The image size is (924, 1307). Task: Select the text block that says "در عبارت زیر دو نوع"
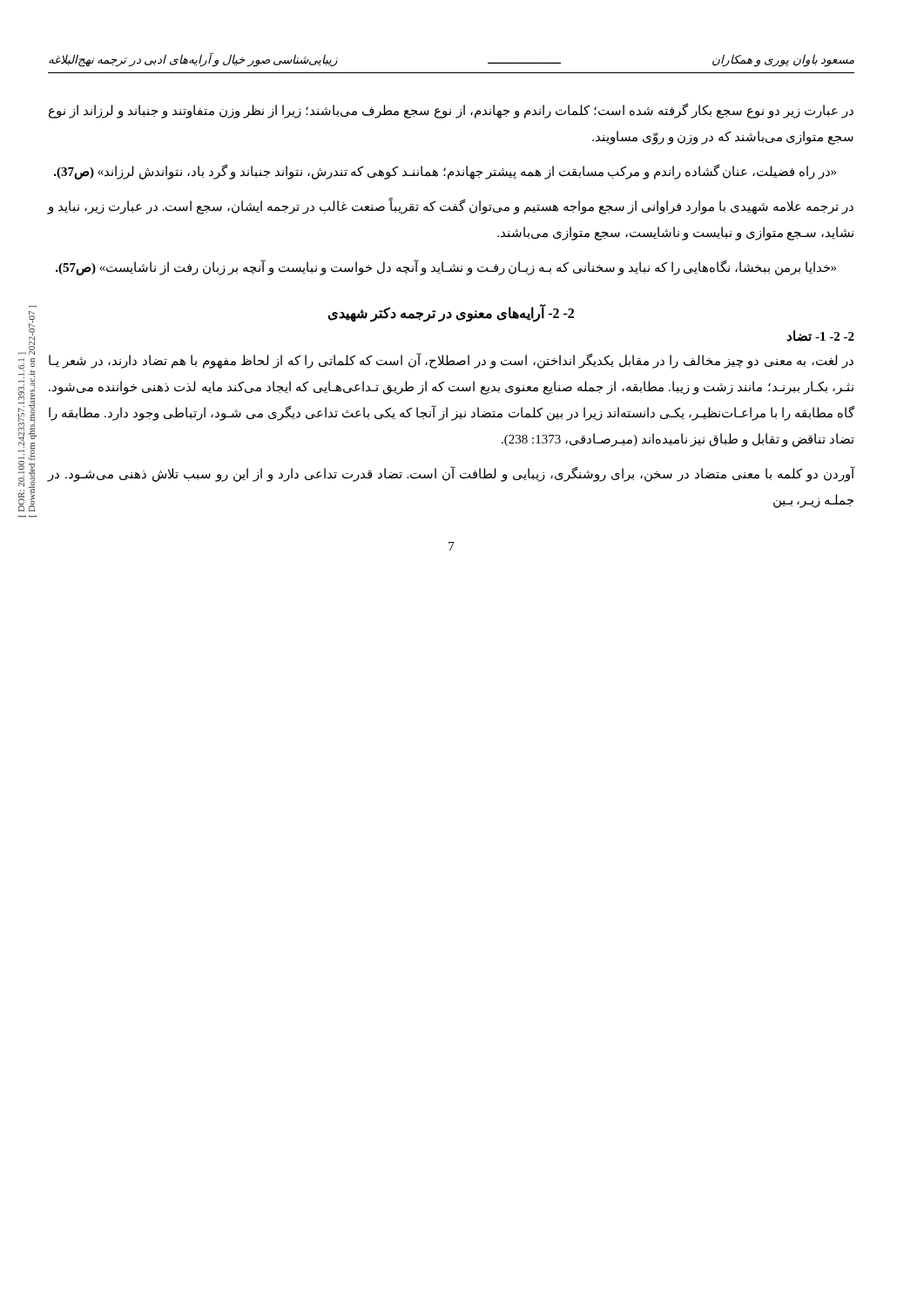pos(451,124)
